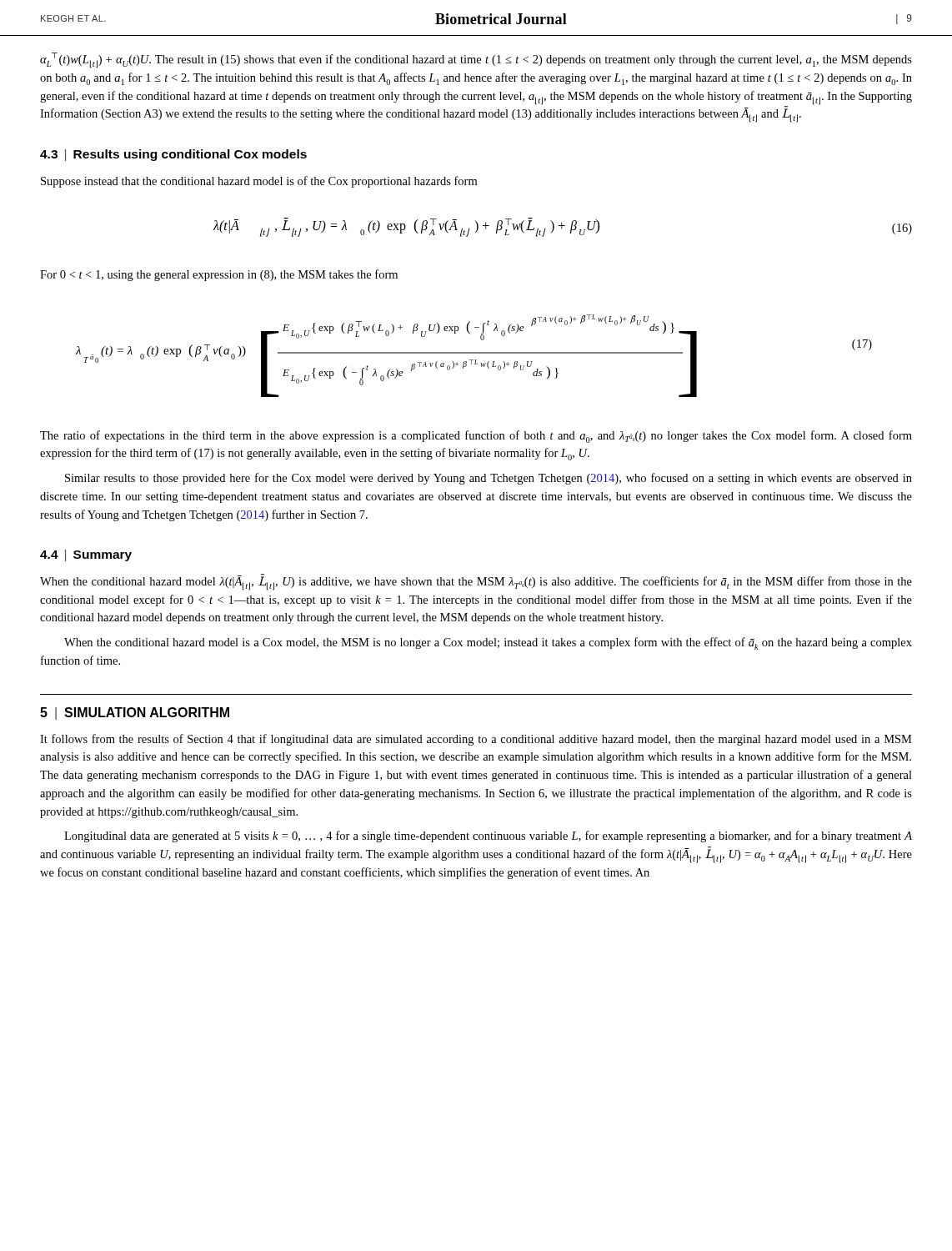Viewport: 952px width, 1251px height.
Task: Locate the text block that reads "Longitudinal data are generated at 5 visits"
Action: click(x=476, y=854)
